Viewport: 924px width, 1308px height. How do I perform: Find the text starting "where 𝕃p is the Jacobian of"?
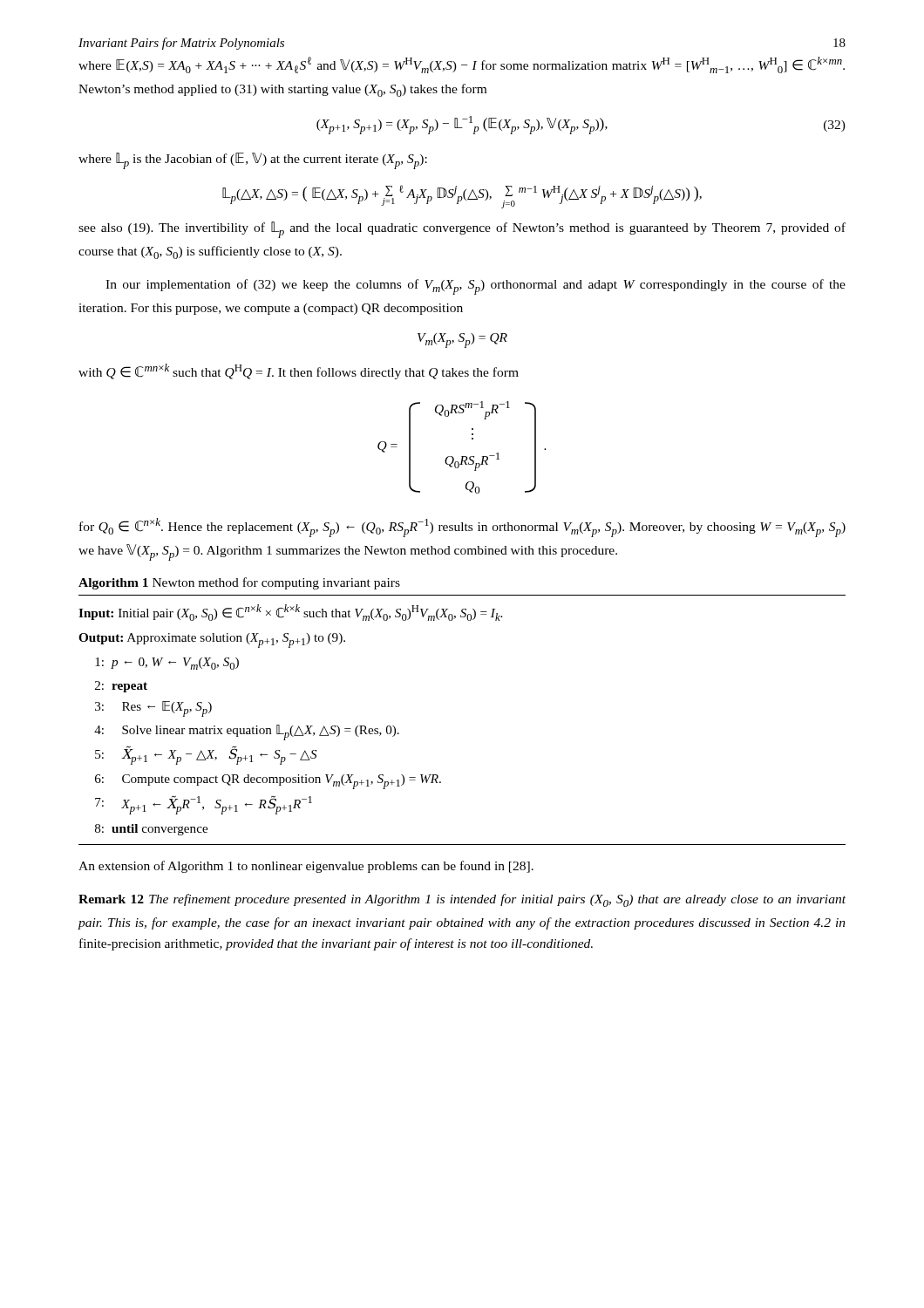pyautogui.click(x=253, y=160)
